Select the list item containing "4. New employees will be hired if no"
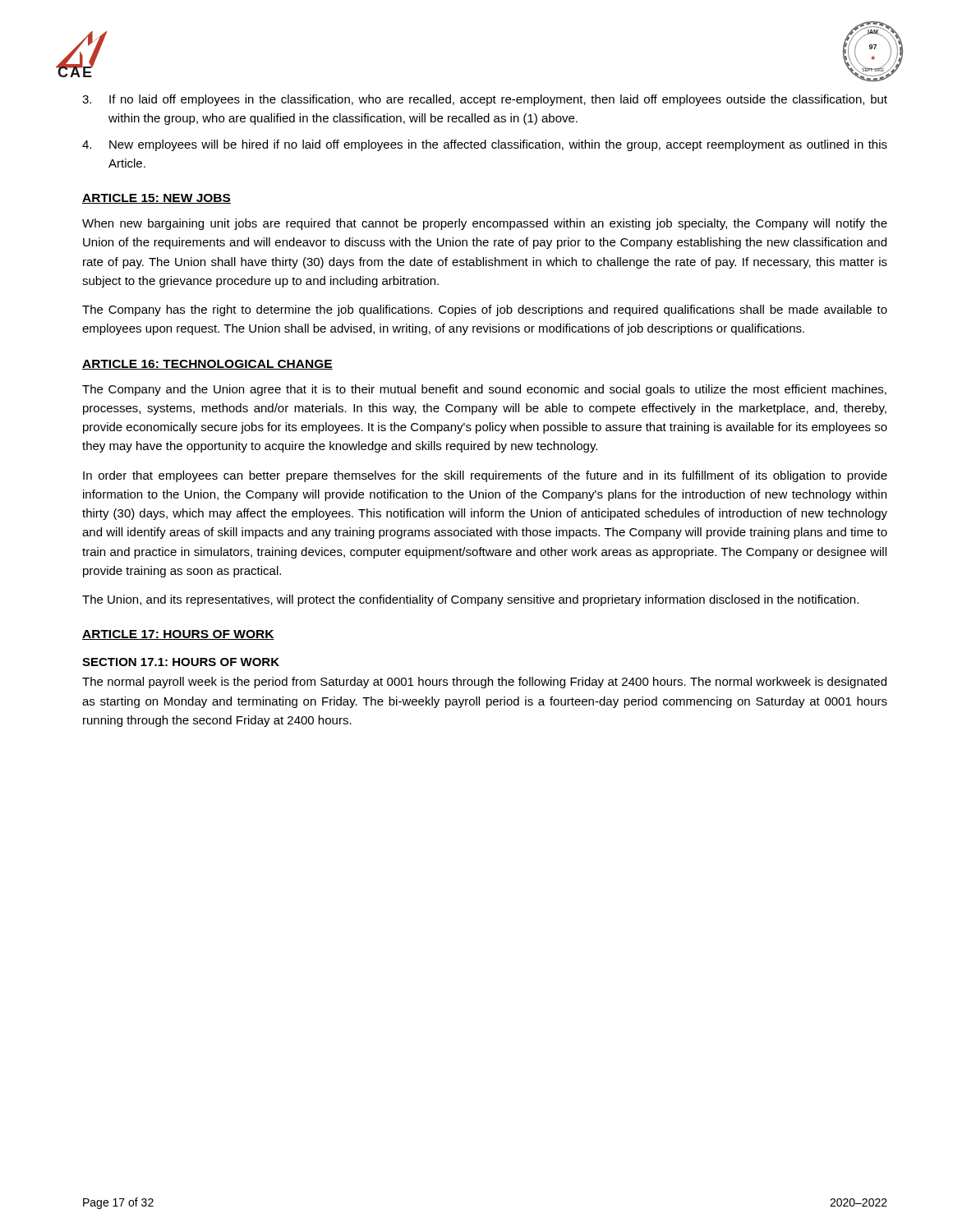The height and width of the screenshot is (1232, 953). [485, 154]
